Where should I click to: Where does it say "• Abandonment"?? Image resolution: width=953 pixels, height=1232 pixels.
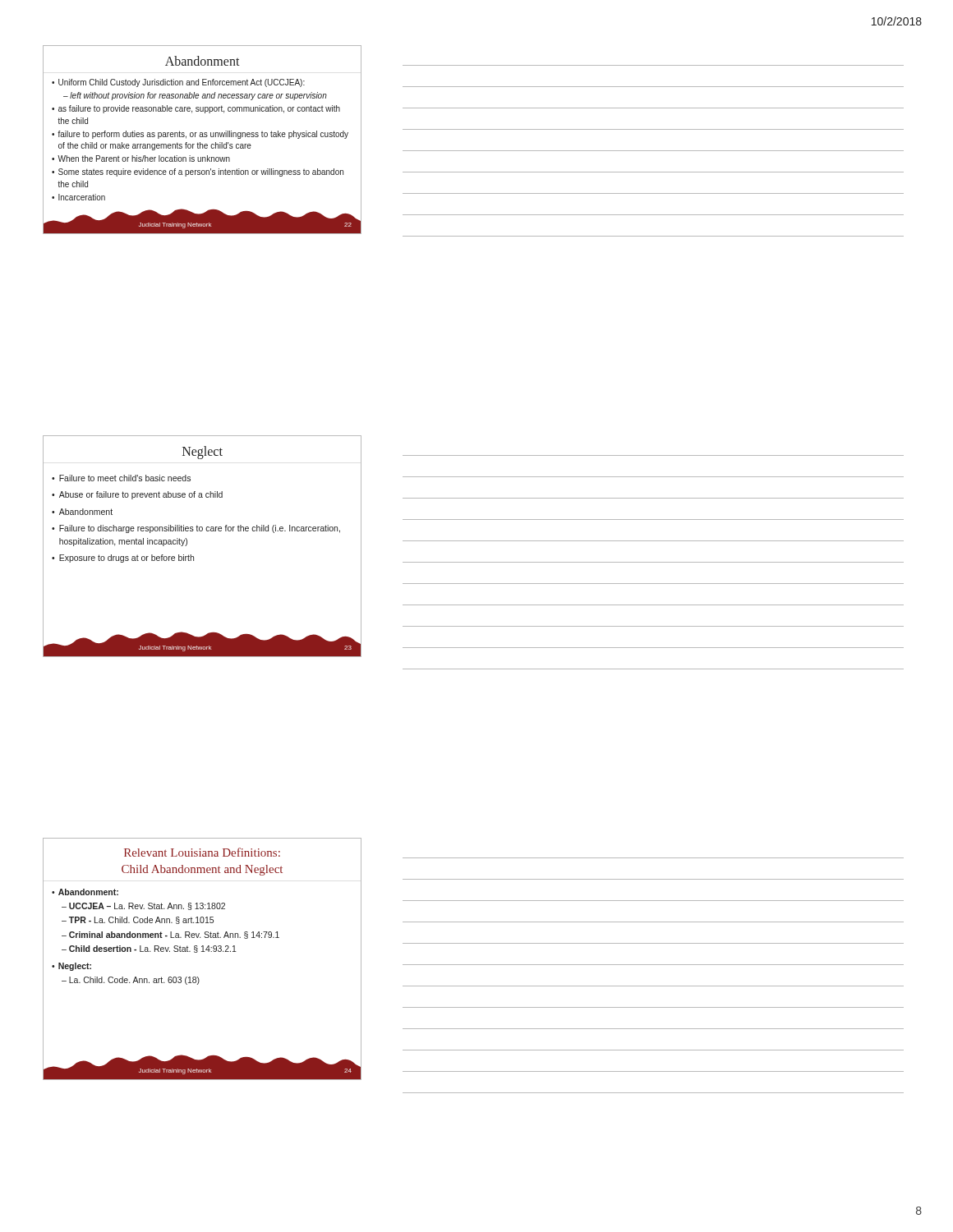[x=82, y=511]
